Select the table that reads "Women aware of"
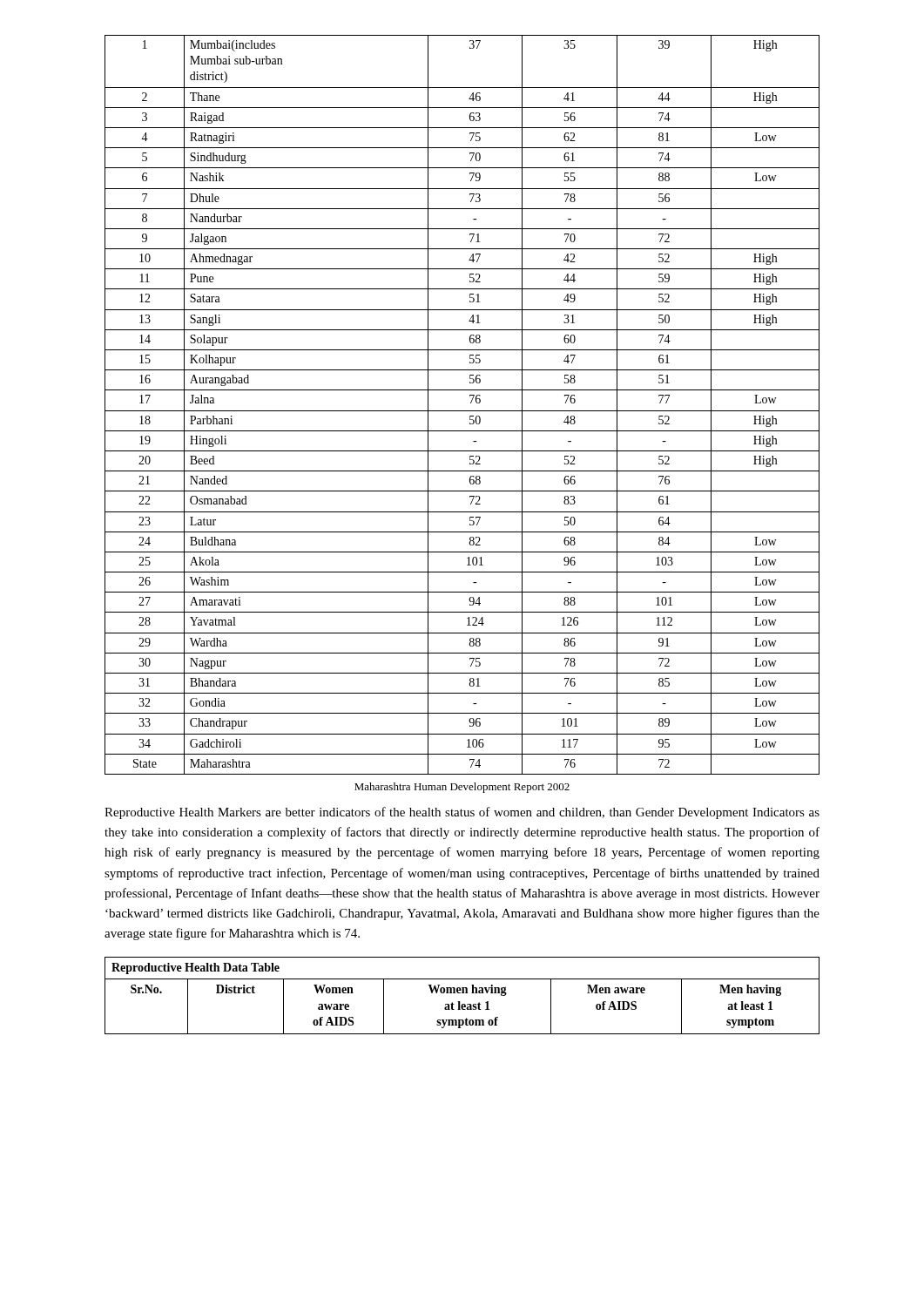This screenshot has height=1307, width=924. point(462,996)
